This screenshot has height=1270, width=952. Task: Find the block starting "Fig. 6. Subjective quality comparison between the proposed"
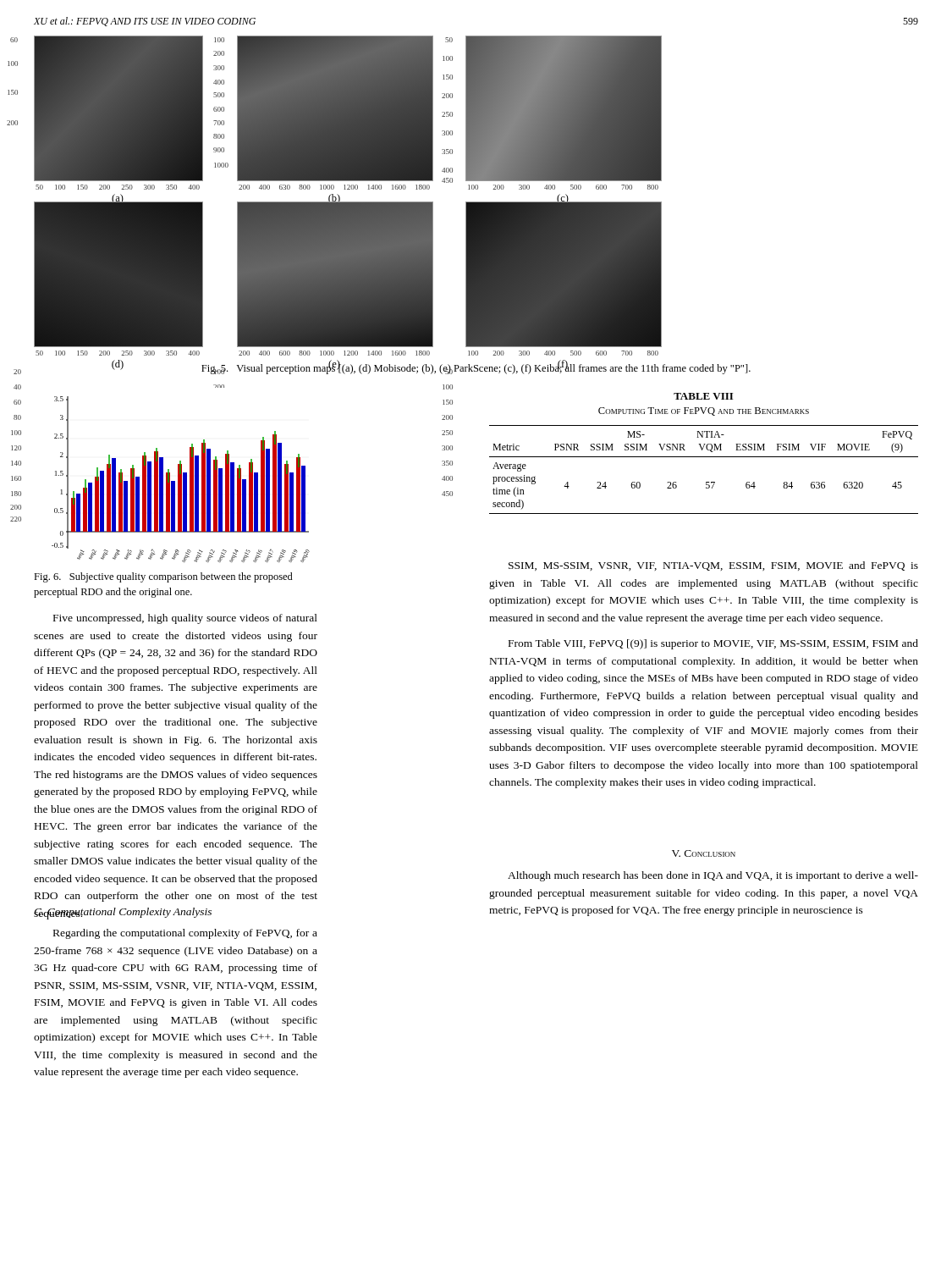(163, 584)
